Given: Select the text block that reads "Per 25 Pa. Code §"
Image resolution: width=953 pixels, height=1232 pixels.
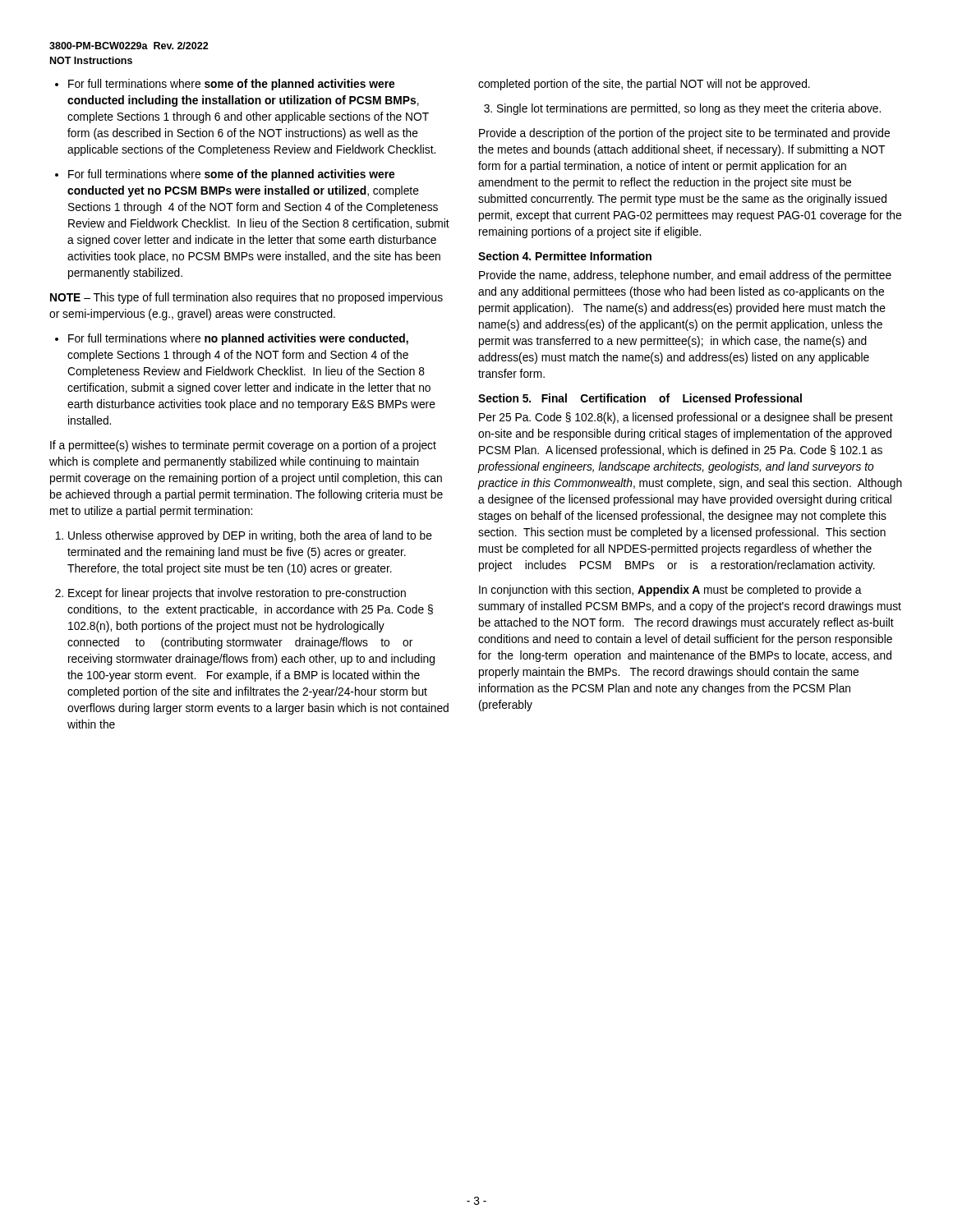Looking at the screenshot, I should [x=691, y=492].
